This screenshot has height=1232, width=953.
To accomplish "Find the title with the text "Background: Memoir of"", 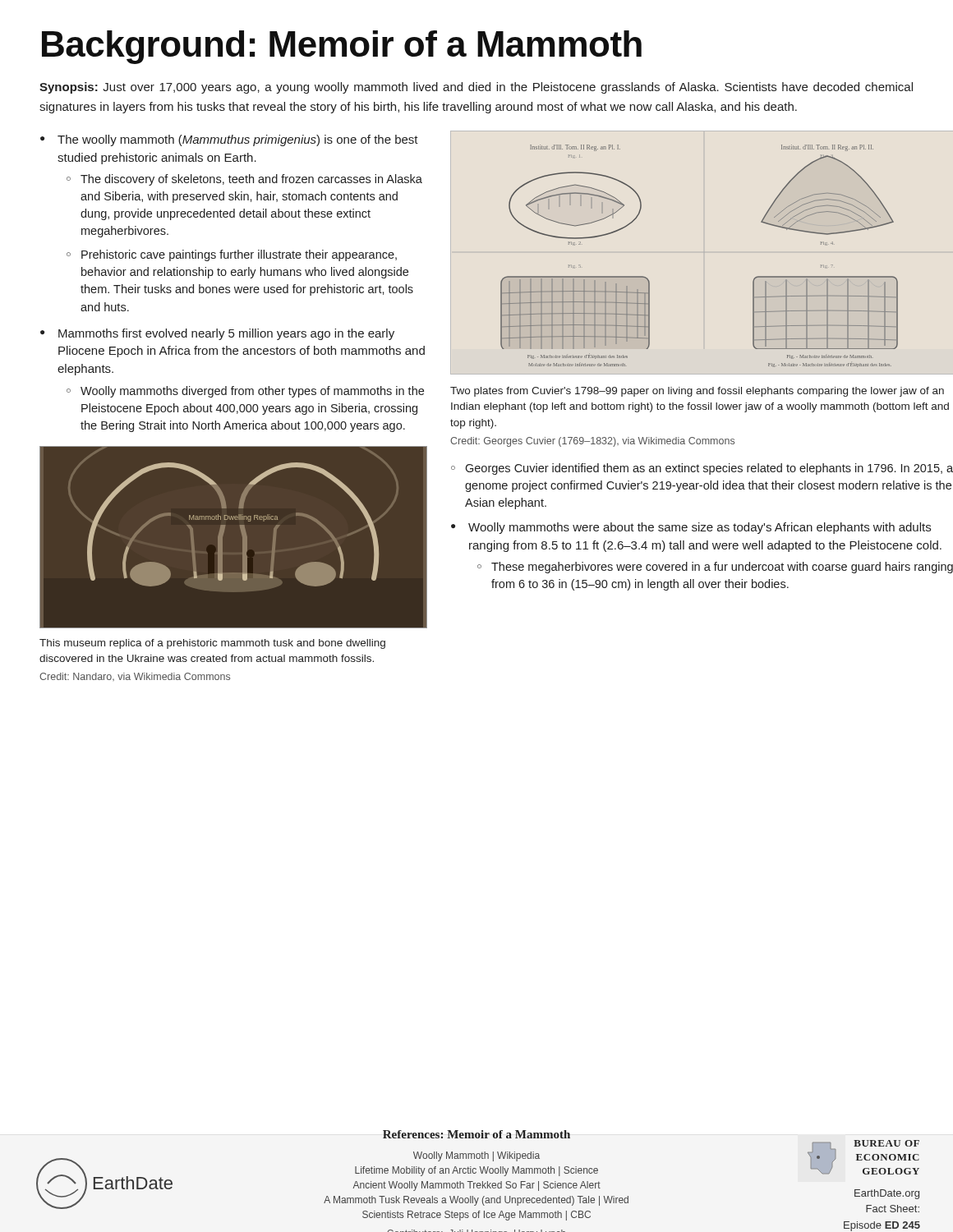I will coord(341,44).
